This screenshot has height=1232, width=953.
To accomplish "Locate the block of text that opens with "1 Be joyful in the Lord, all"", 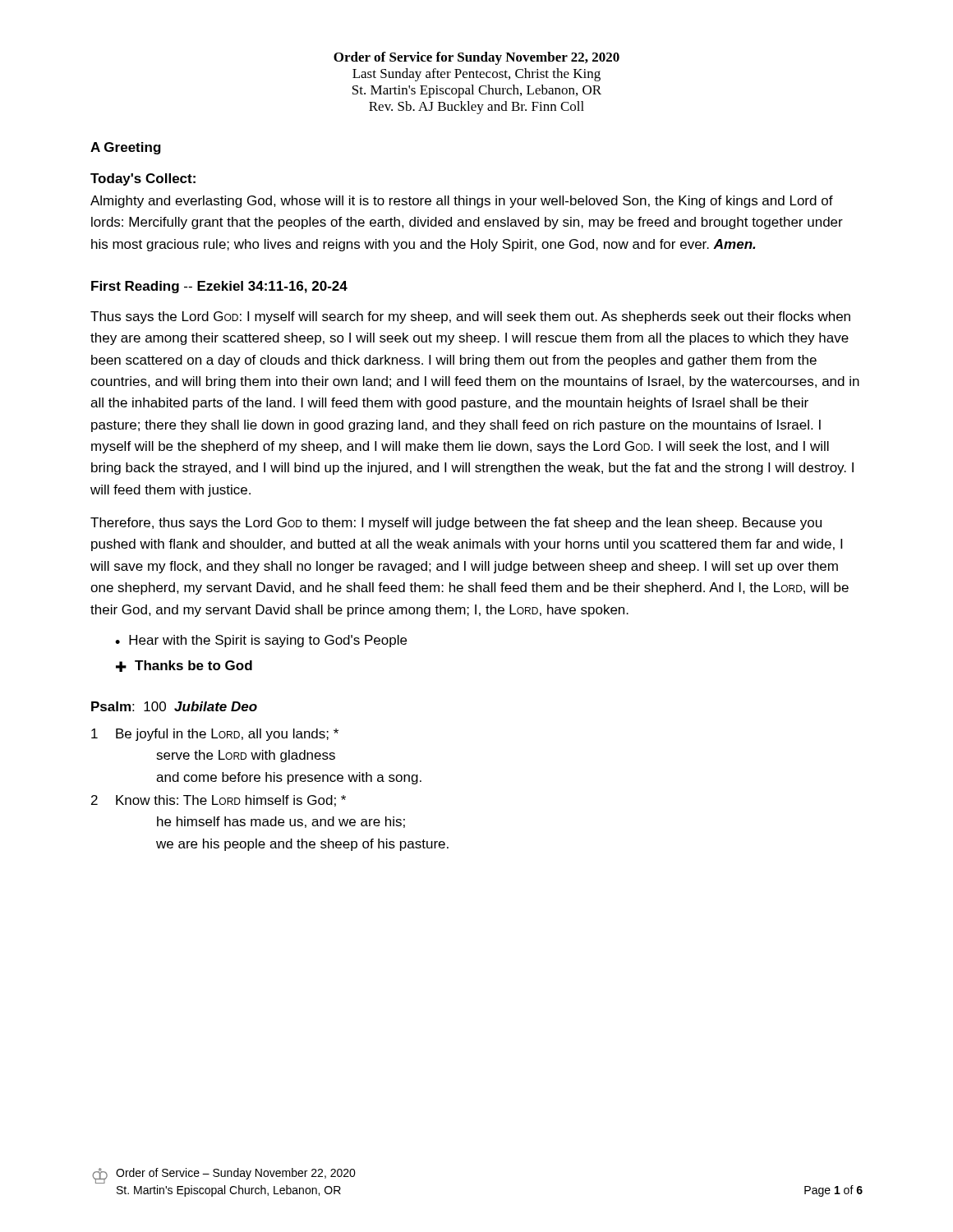I will tap(215, 735).
